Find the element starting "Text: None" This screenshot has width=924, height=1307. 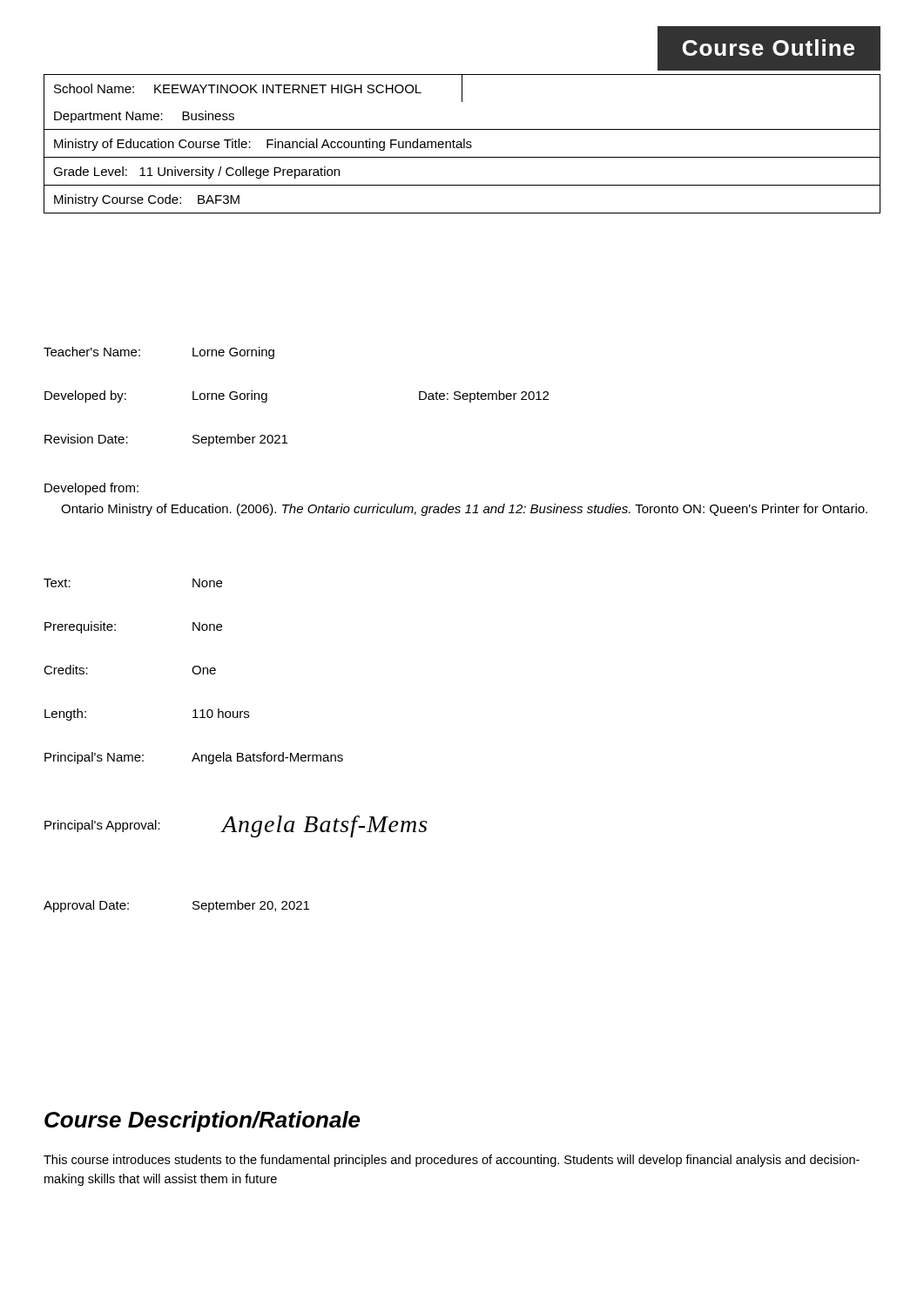(x=62, y=582)
